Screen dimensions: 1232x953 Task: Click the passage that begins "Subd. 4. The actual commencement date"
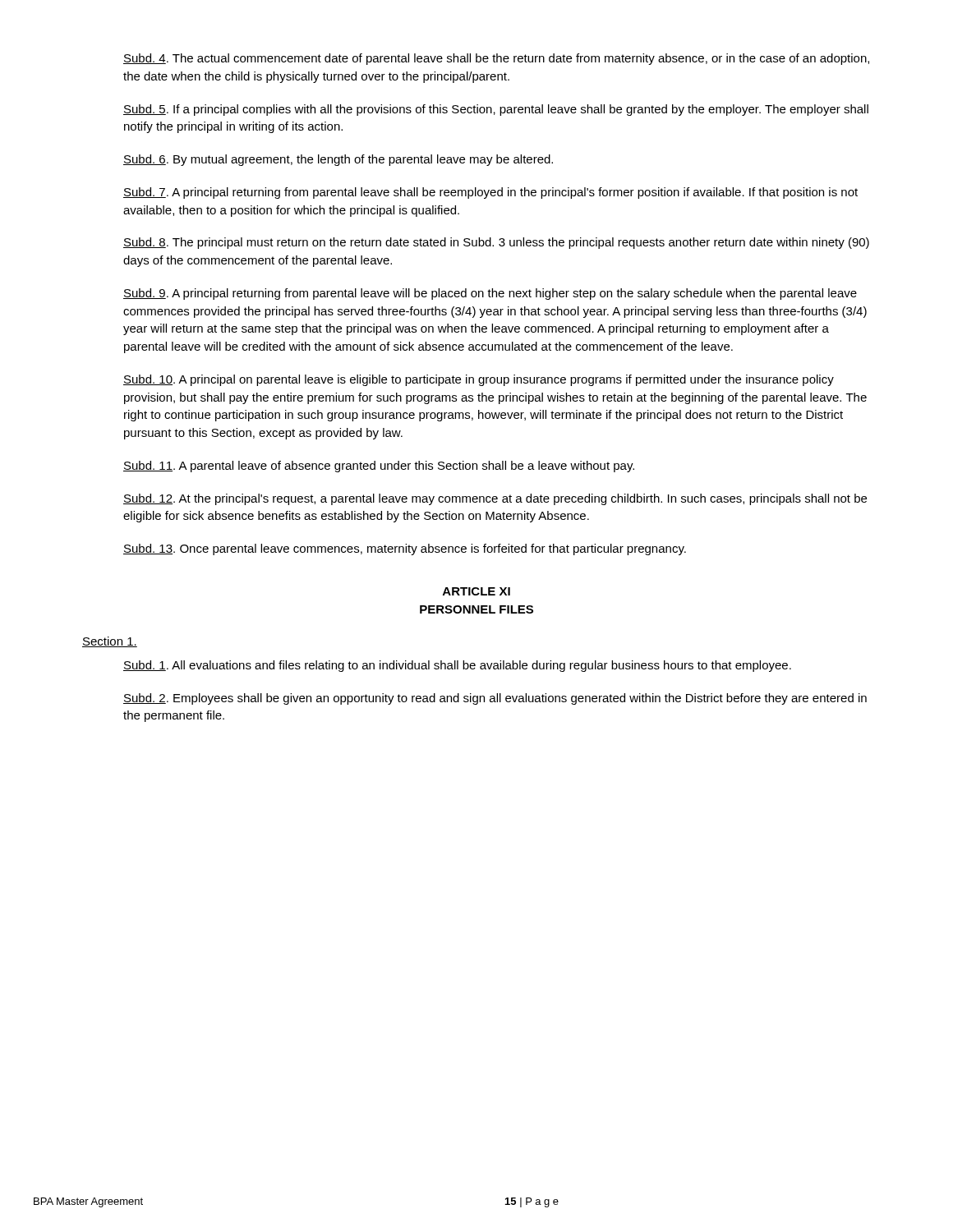497,67
